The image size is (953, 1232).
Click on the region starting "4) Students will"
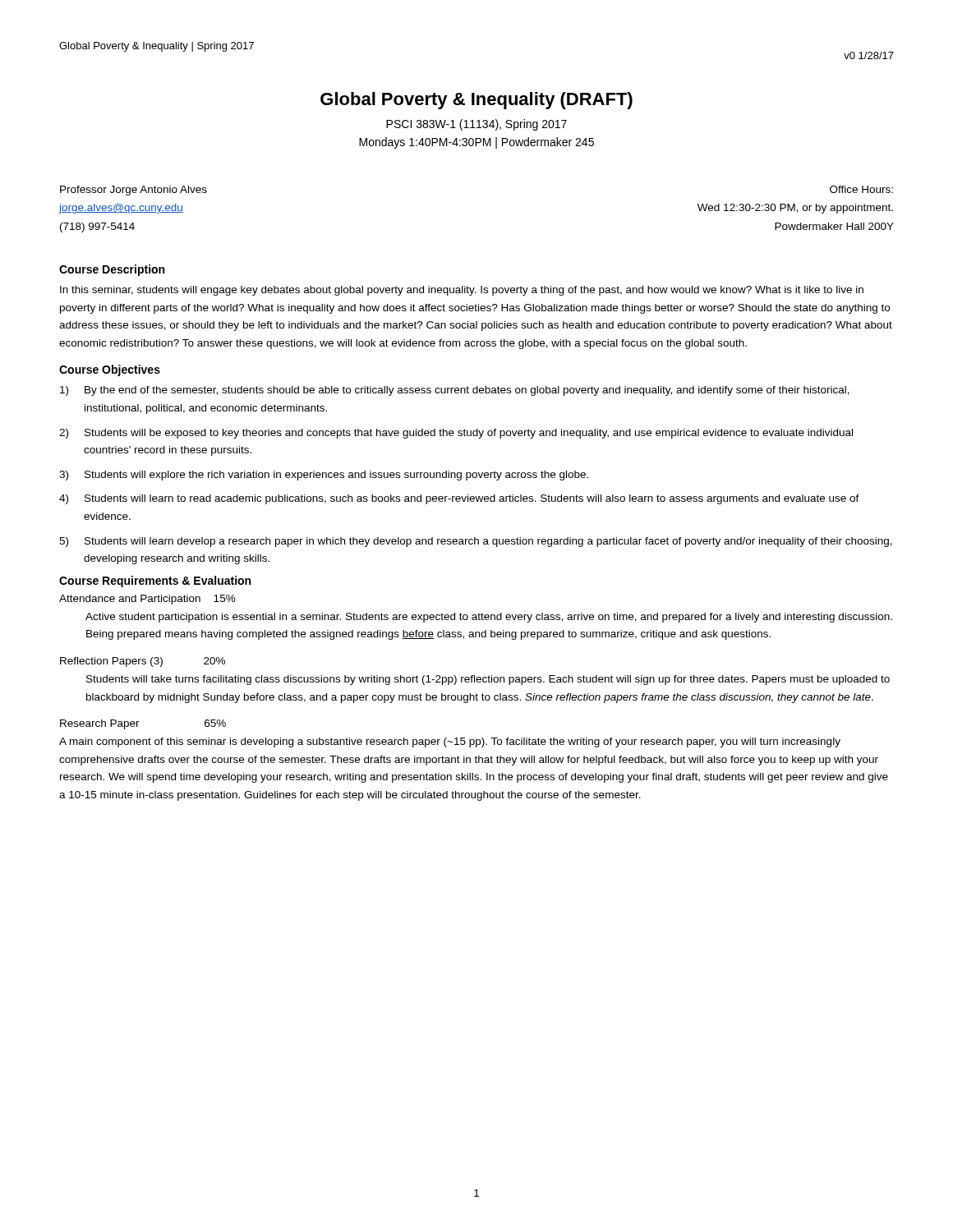point(476,508)
